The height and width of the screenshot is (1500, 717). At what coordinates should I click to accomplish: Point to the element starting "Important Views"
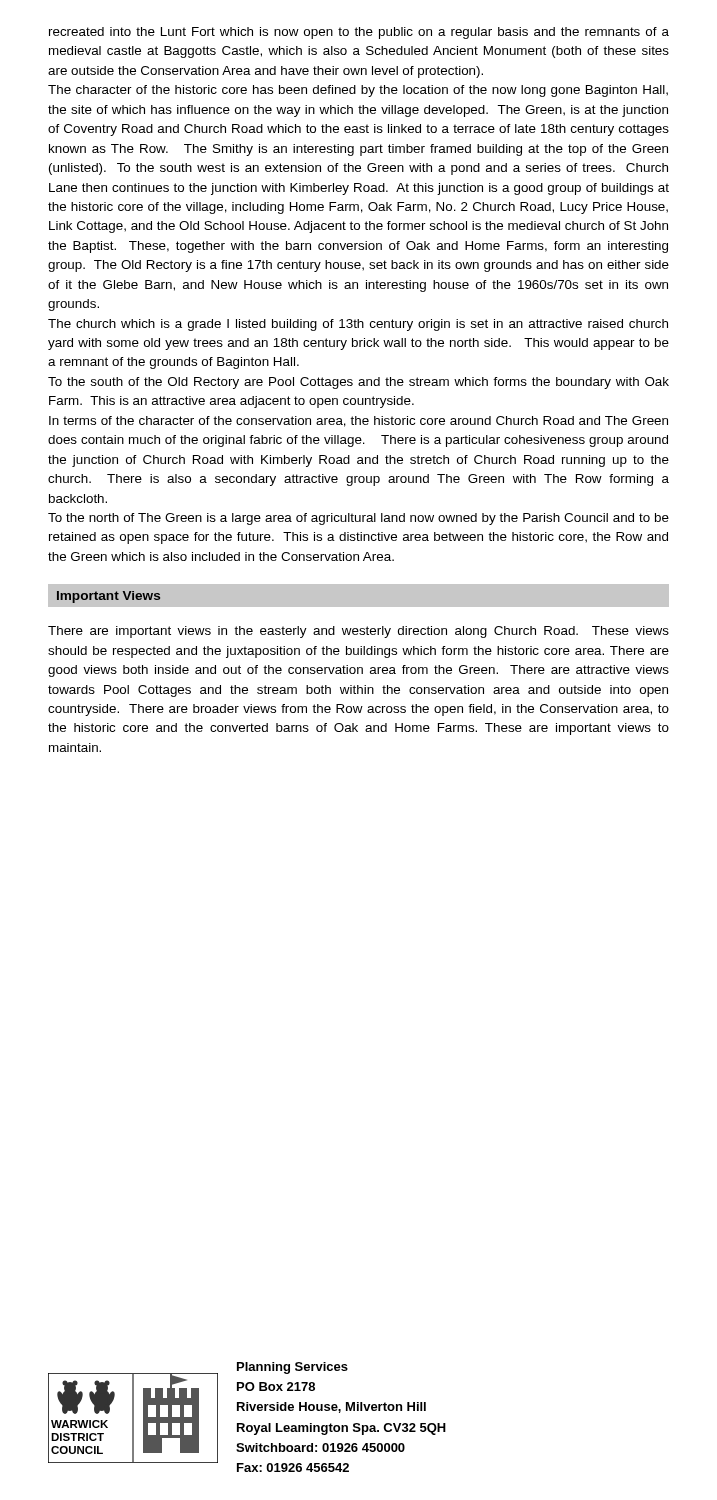point(108,596)
